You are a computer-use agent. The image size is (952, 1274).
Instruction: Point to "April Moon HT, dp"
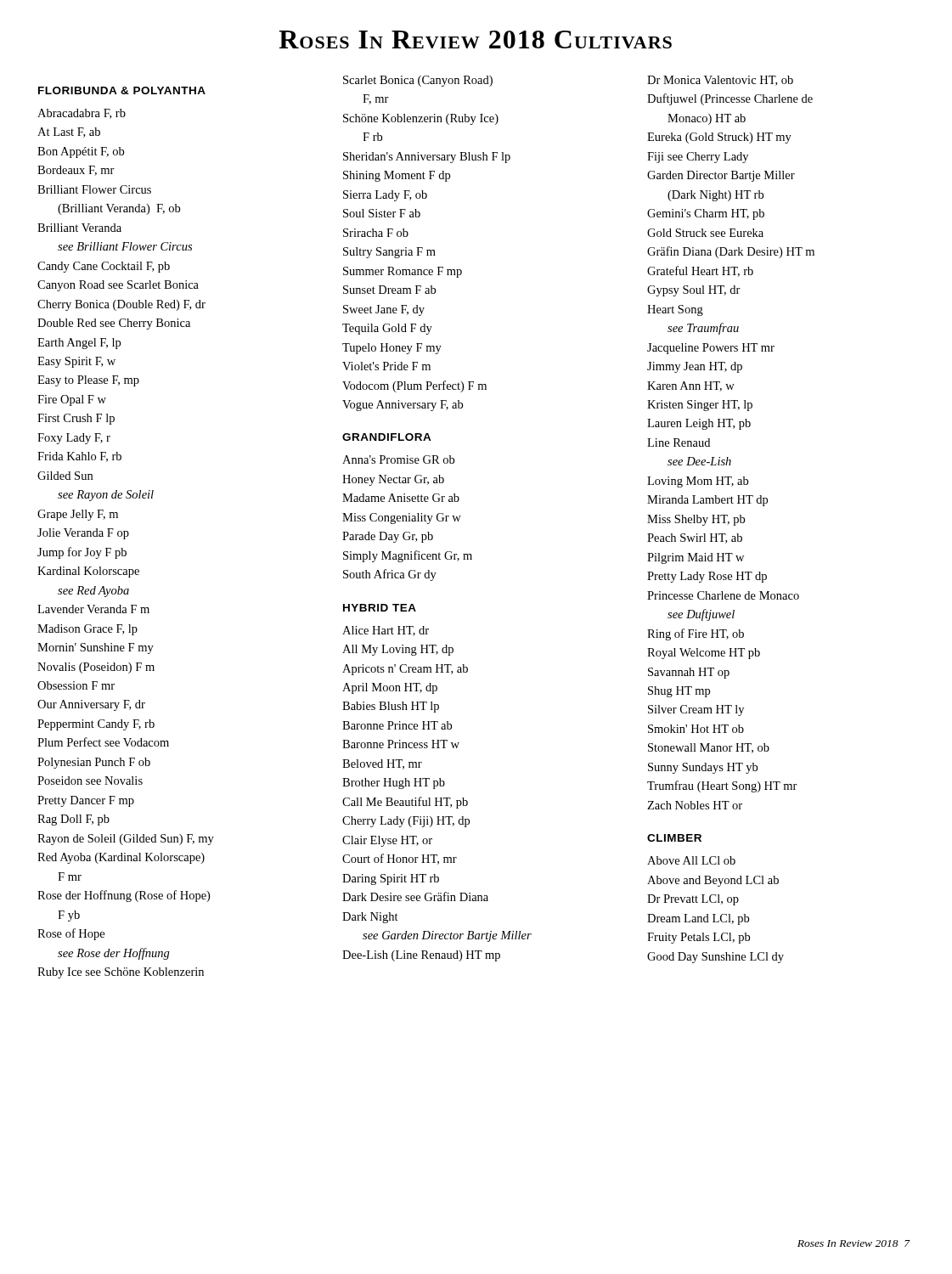pyautogui.click(x=390, y=687)
